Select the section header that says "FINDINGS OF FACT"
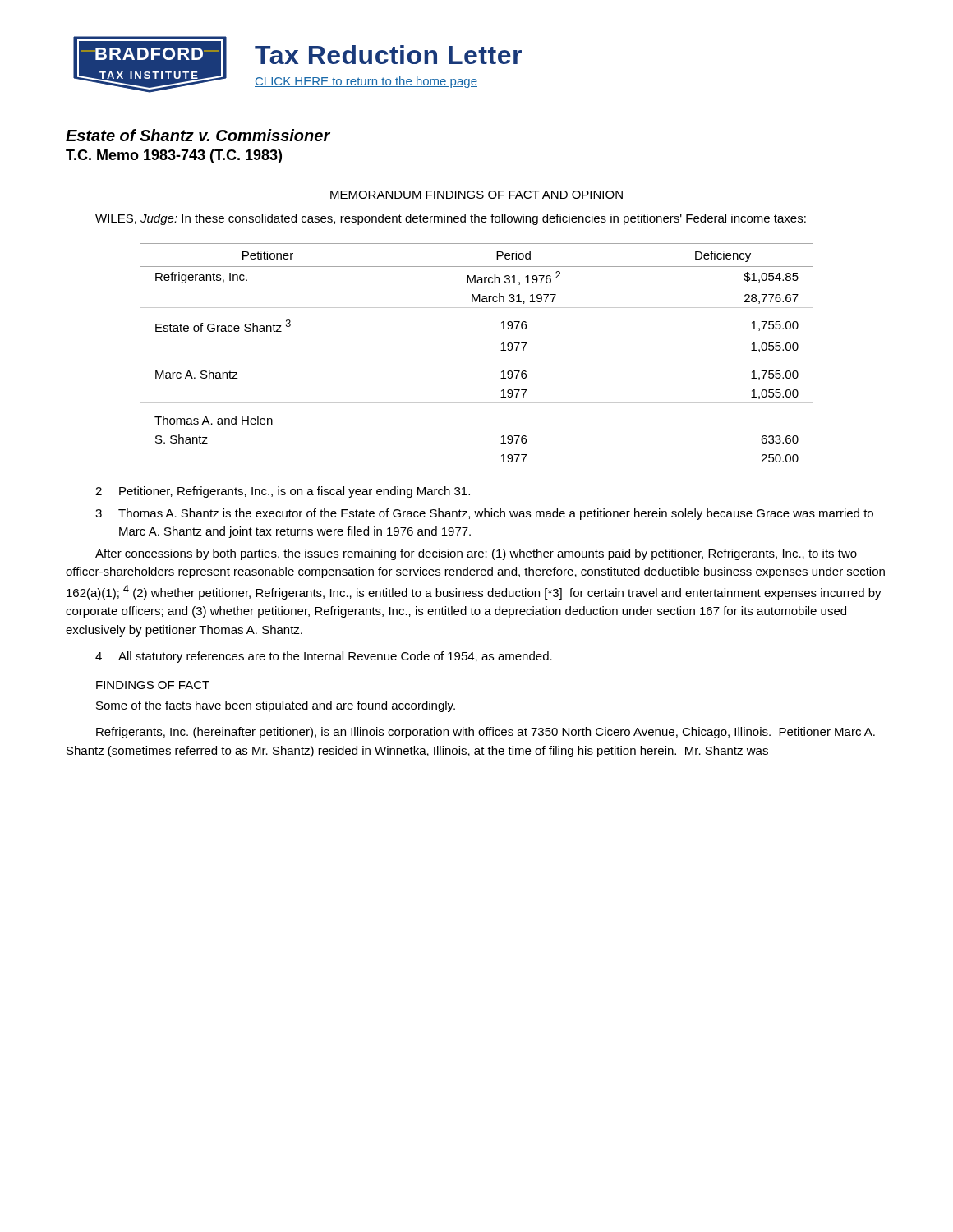 152,684
